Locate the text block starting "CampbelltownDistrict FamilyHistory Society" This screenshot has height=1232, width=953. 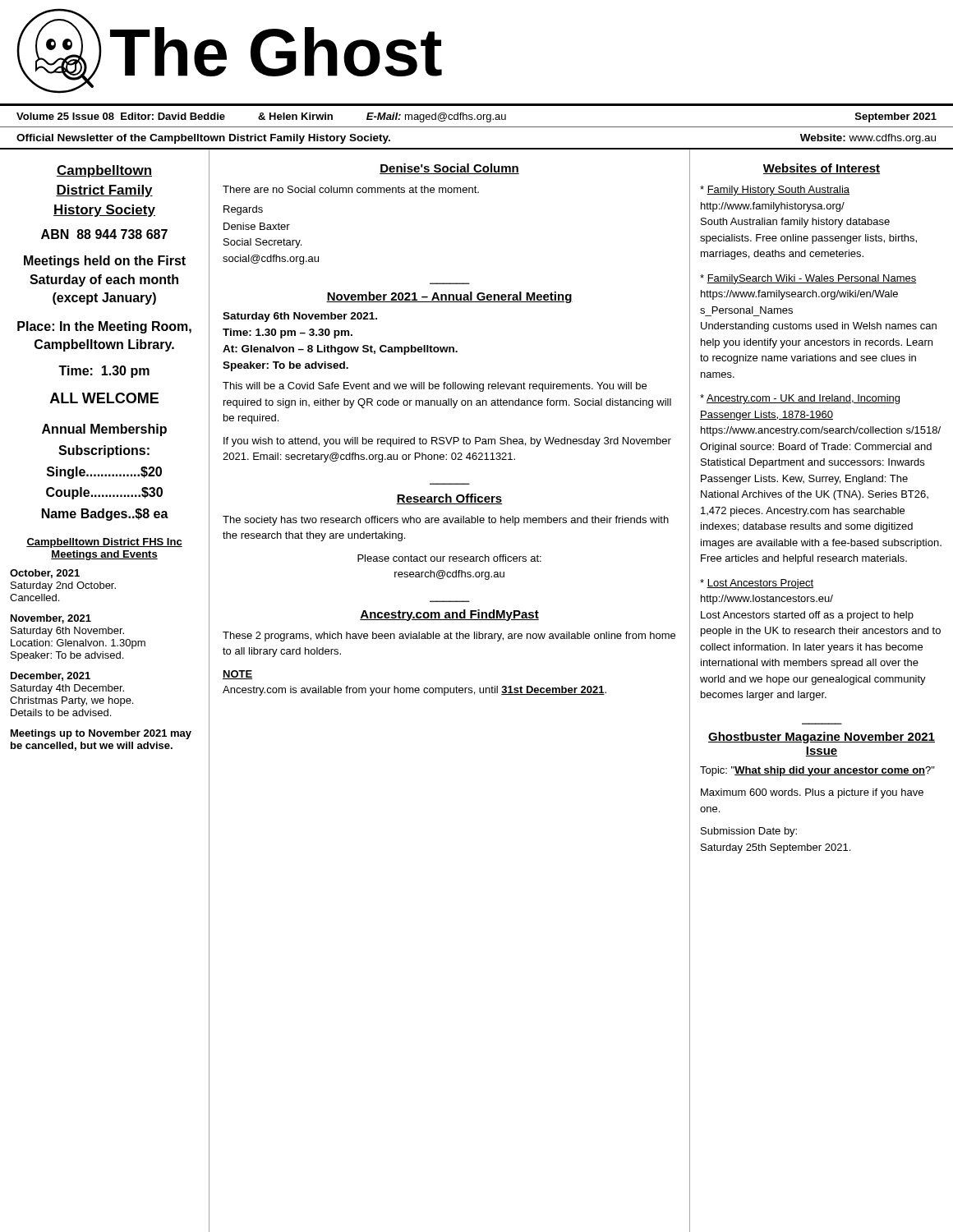coord(104,190)
